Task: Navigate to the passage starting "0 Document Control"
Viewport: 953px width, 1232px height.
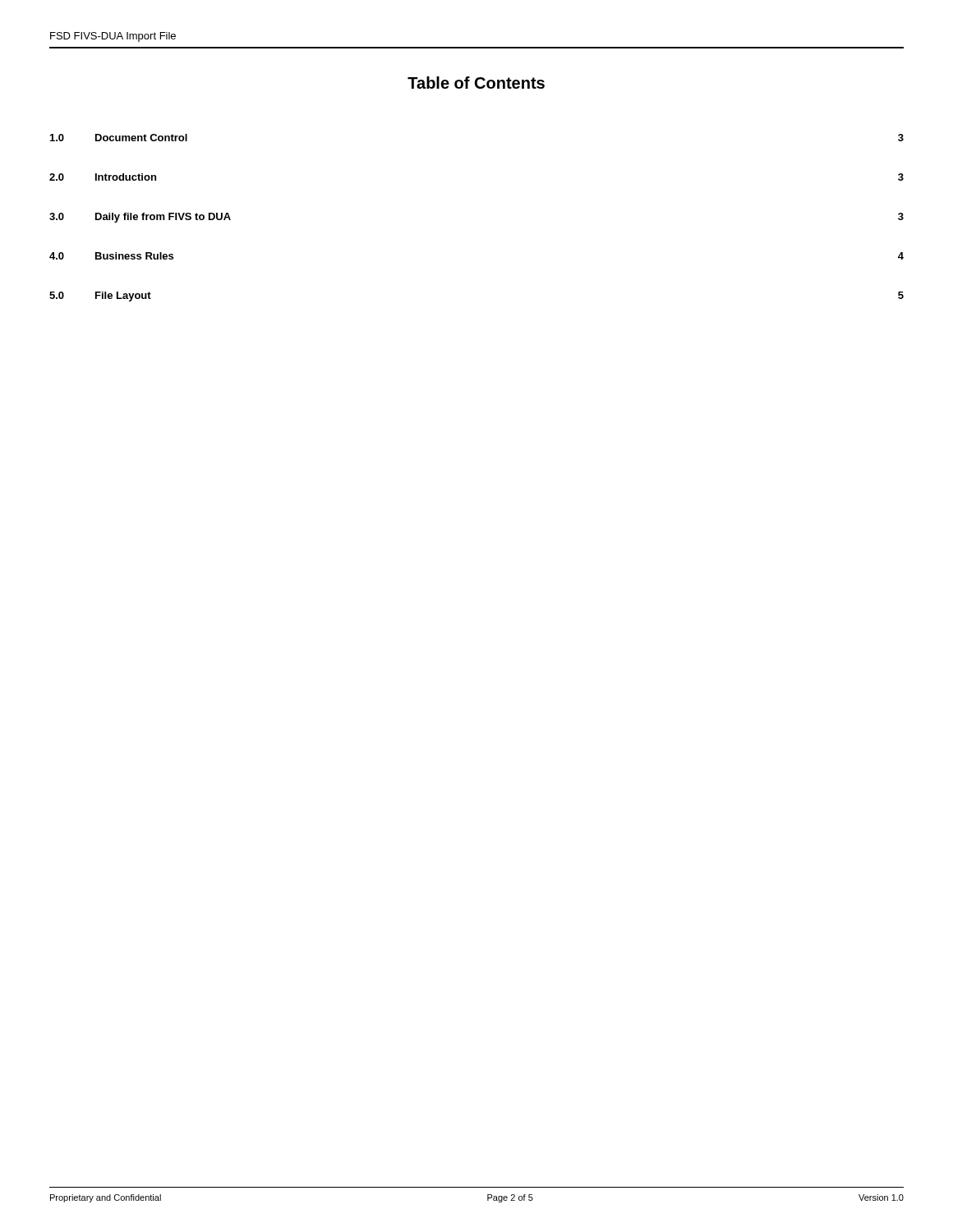Action: tap(62, 138)
